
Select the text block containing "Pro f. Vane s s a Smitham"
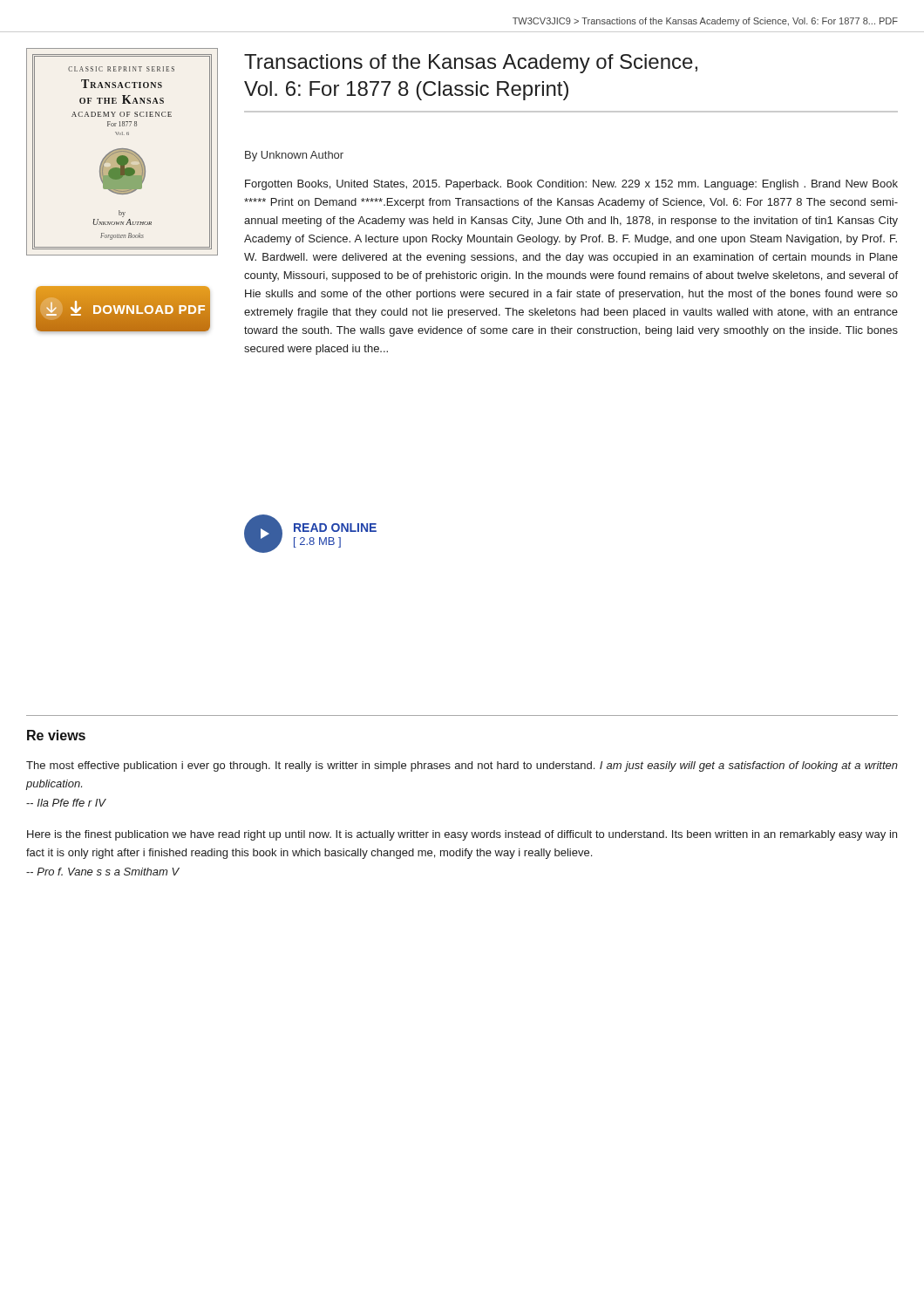pos(102,872)
